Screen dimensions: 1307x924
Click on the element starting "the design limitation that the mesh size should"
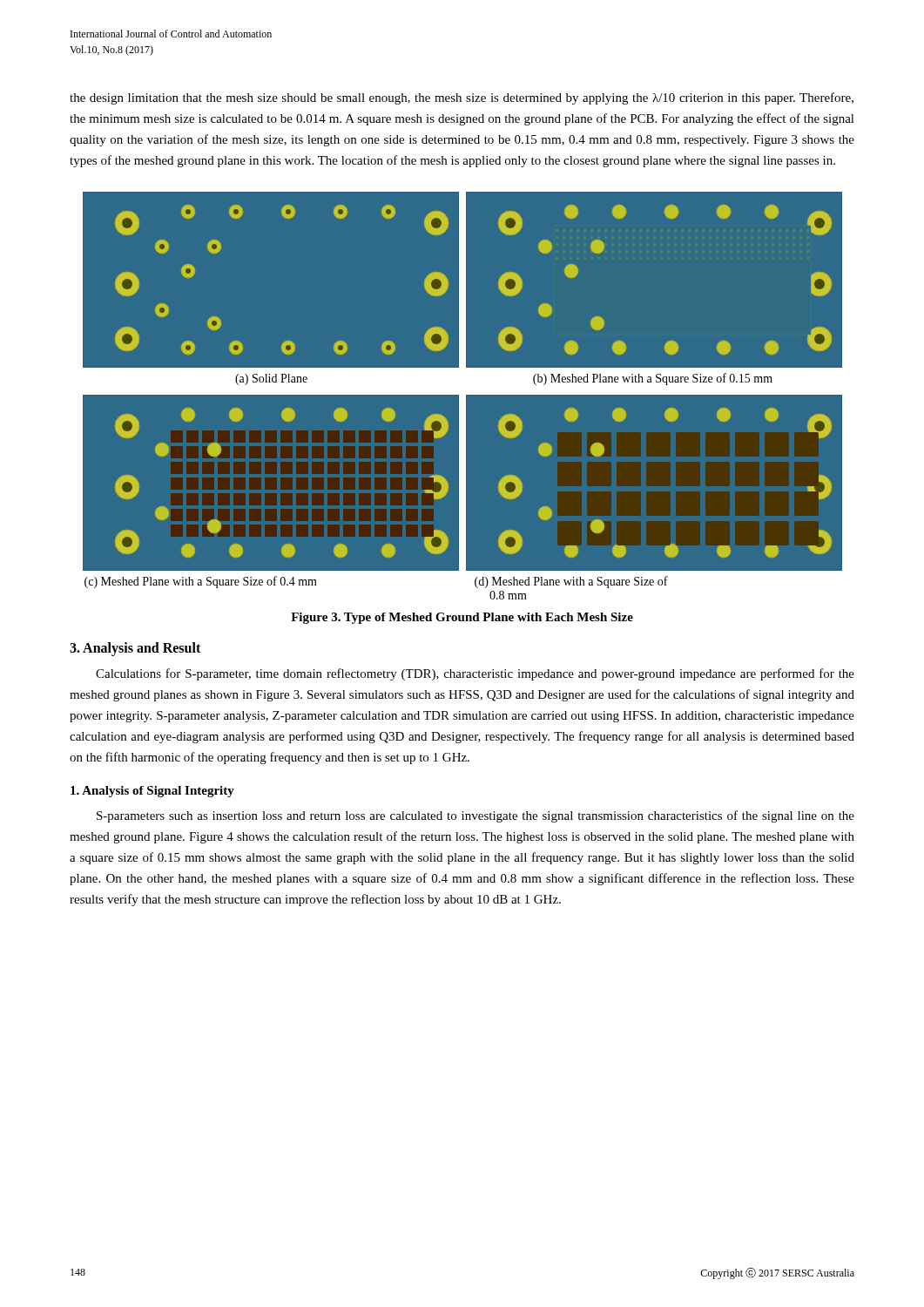pos(462,129)
